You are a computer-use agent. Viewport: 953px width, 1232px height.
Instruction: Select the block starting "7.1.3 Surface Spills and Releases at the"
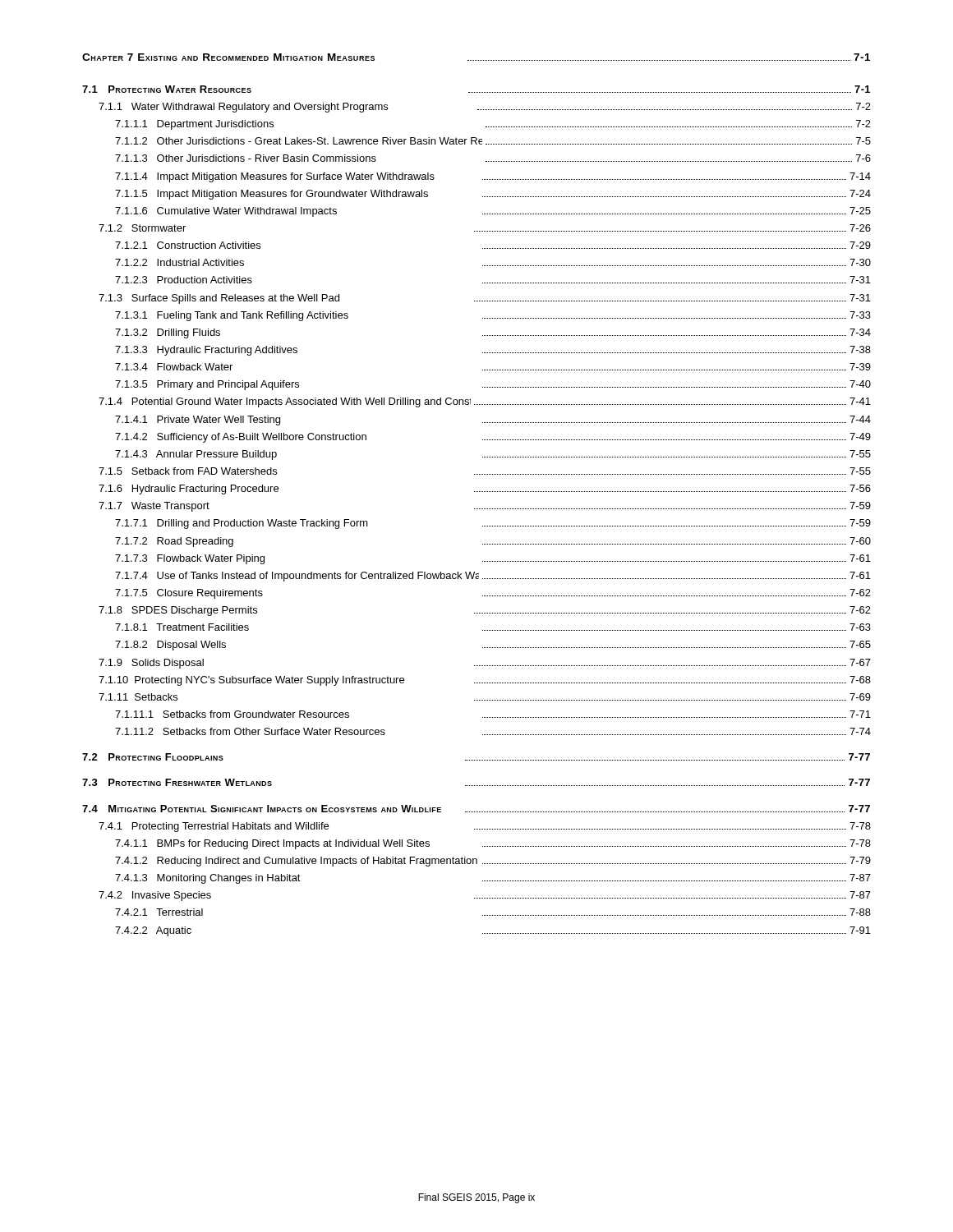click(x=485, y=298)
